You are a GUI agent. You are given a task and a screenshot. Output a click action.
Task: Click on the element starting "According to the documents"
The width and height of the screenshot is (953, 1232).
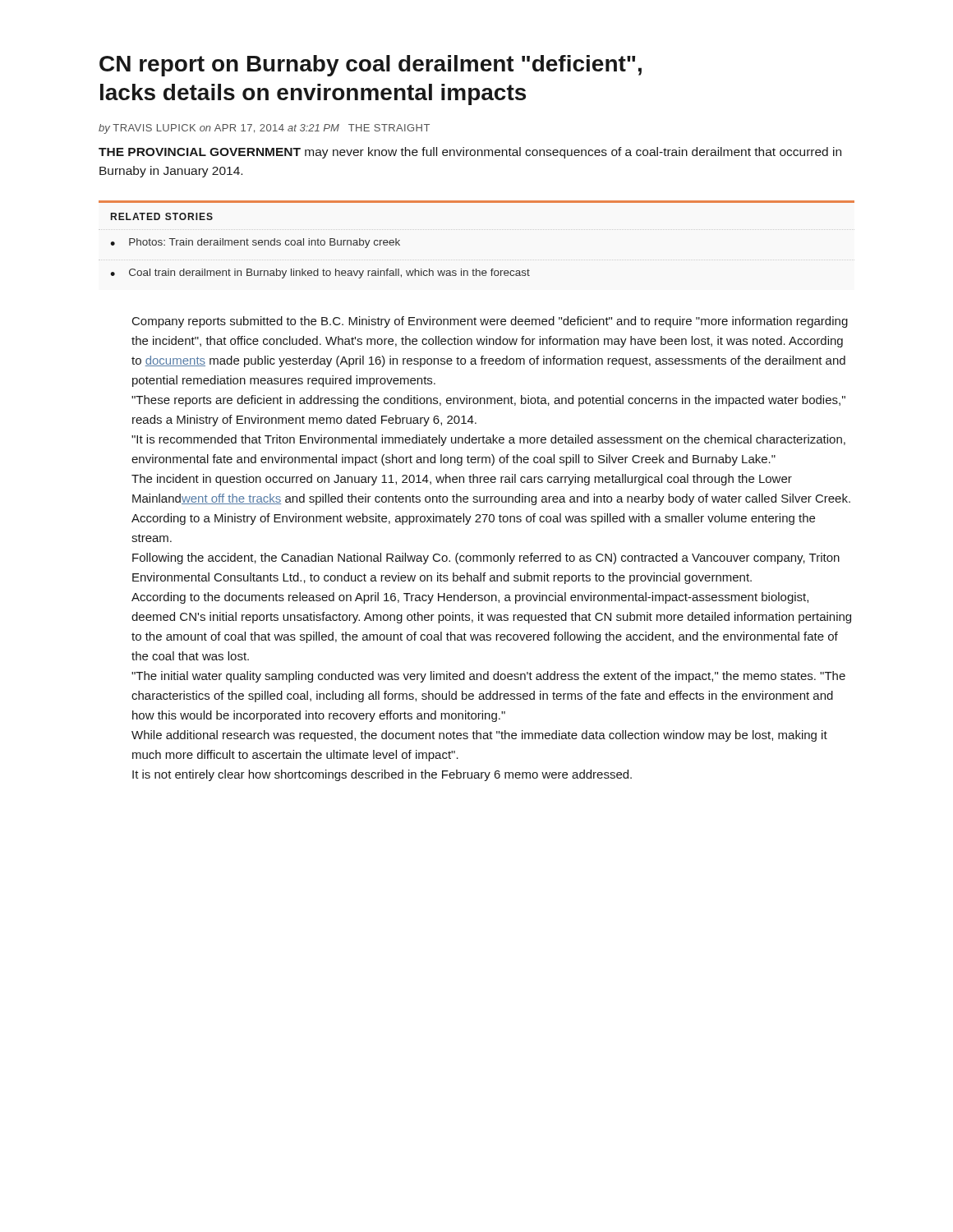[x=493, y=627]
